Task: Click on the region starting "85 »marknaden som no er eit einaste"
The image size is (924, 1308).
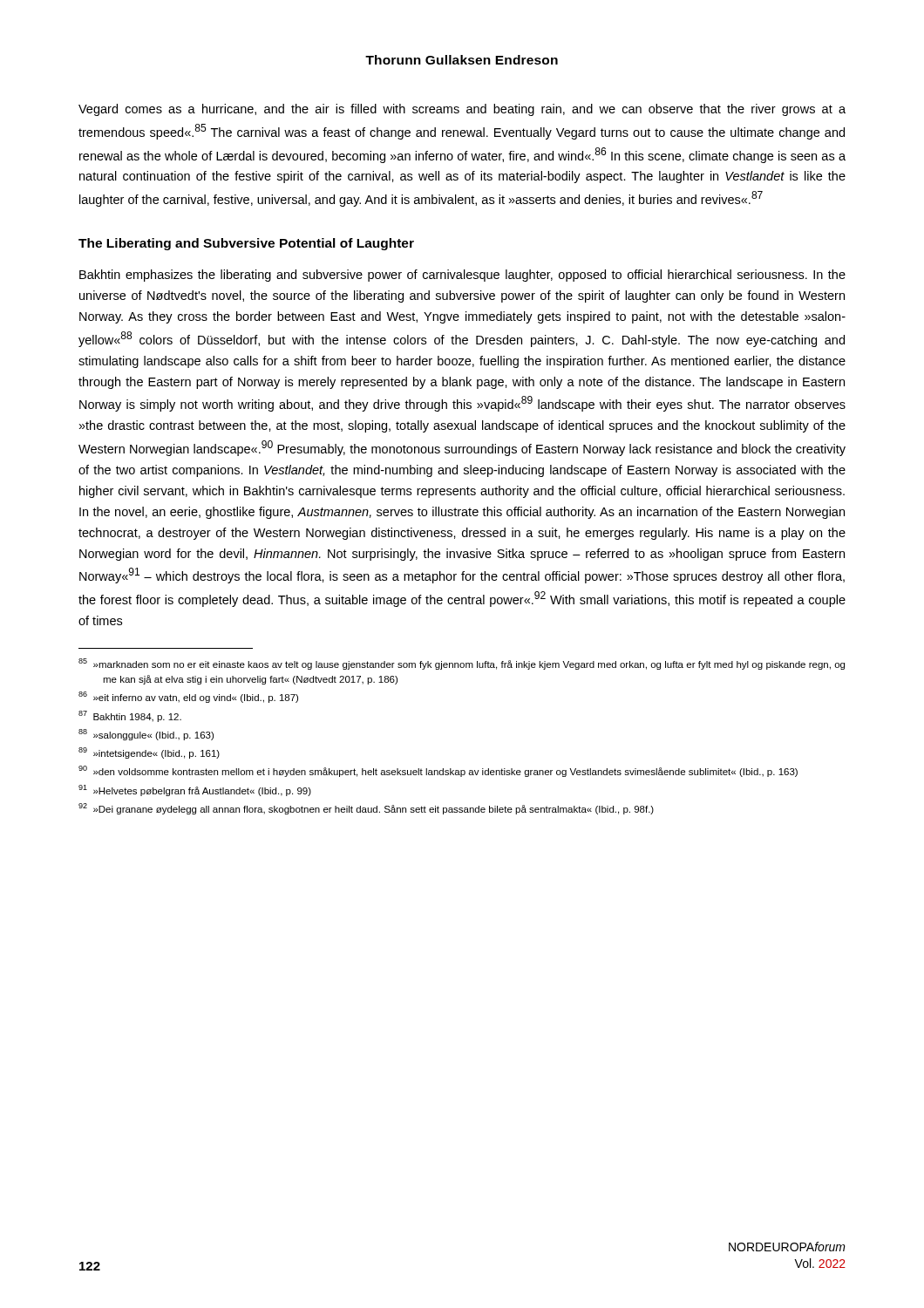Action: coord(462,671)
